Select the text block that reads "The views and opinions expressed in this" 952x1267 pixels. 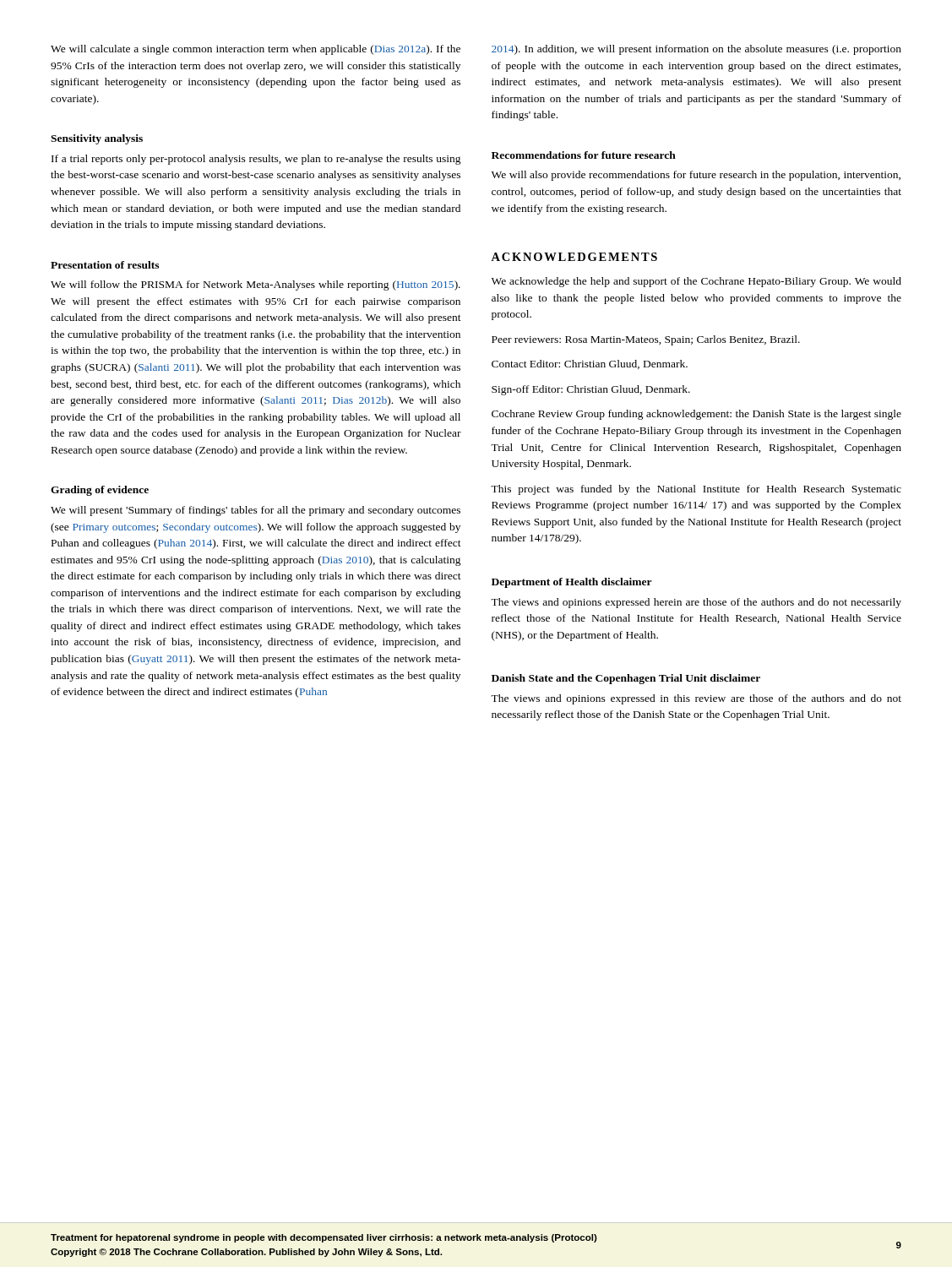[x=696, y=706]
